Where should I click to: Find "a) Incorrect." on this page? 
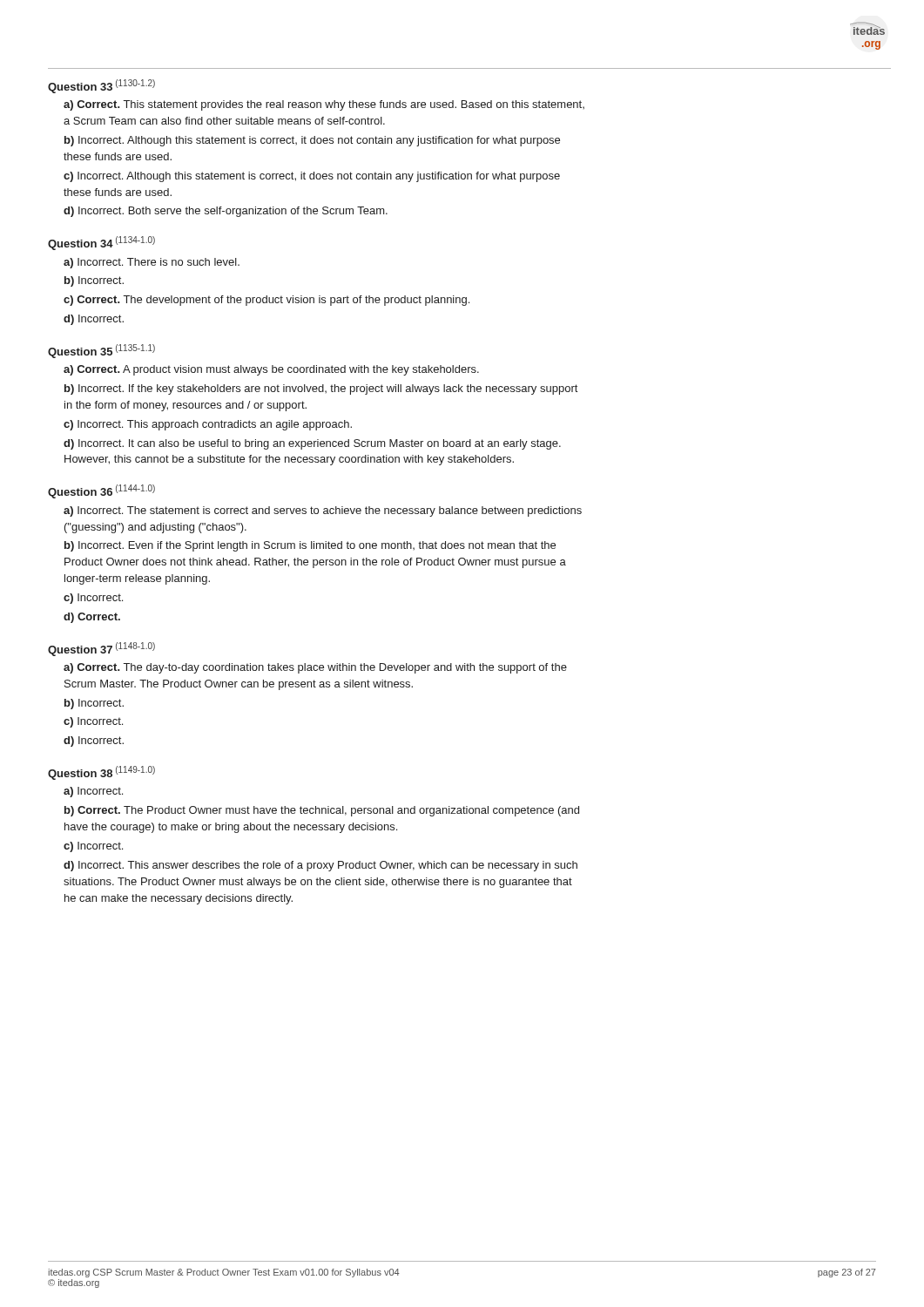(94, 791)
